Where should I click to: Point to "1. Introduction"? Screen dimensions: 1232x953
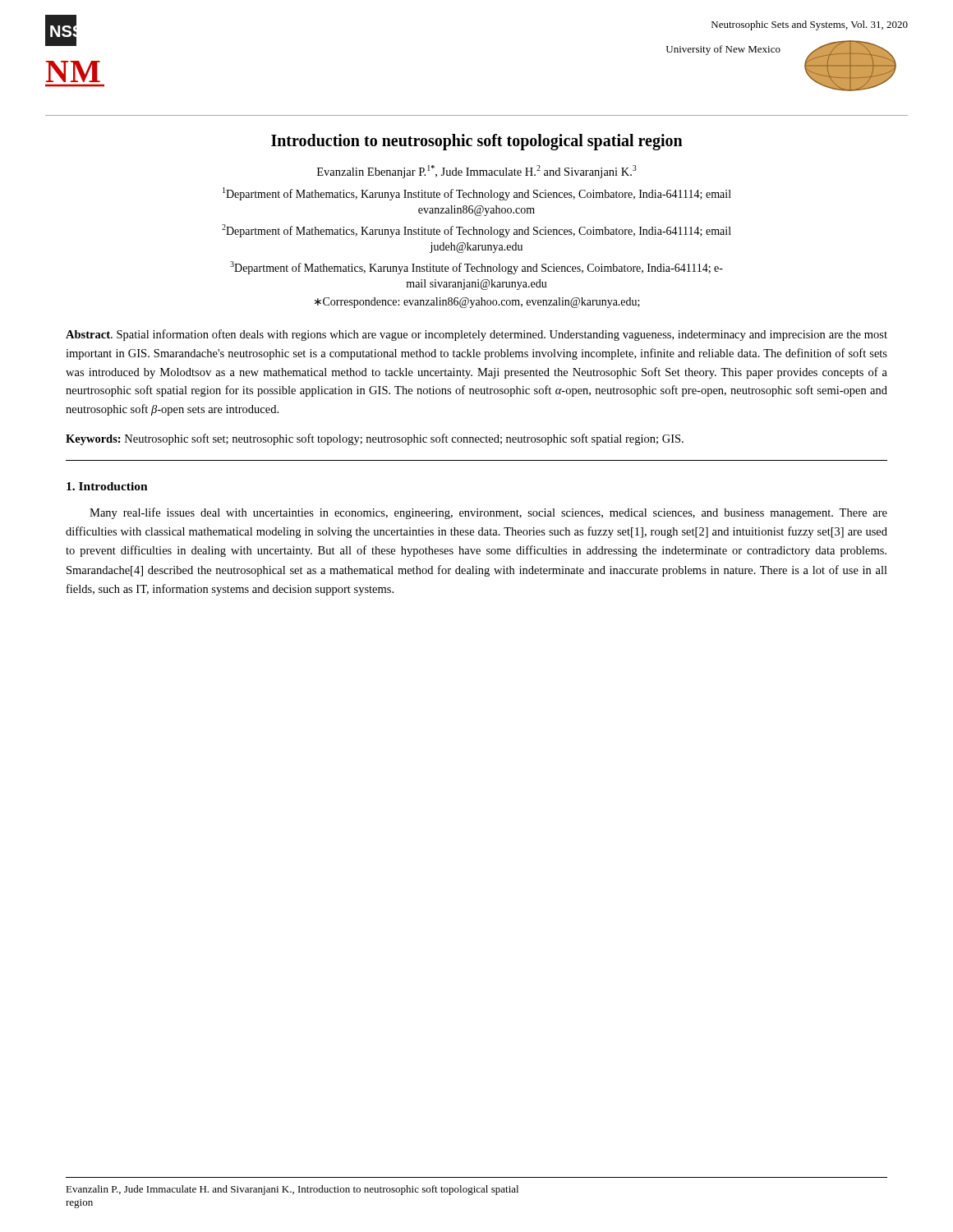pyautogui.click(x=107, y=486)
